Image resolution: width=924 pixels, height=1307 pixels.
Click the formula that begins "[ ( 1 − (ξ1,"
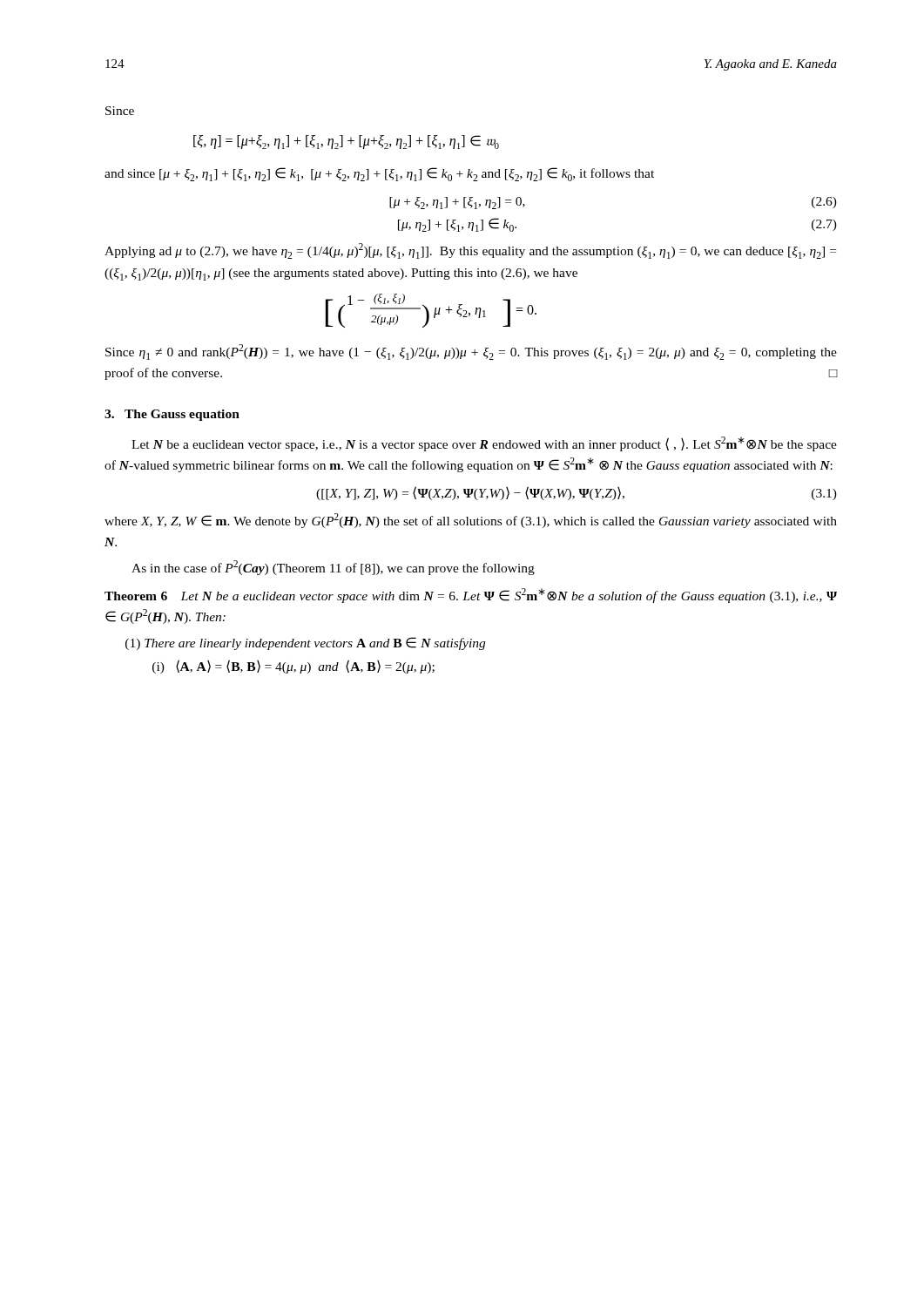coord(471,312)
